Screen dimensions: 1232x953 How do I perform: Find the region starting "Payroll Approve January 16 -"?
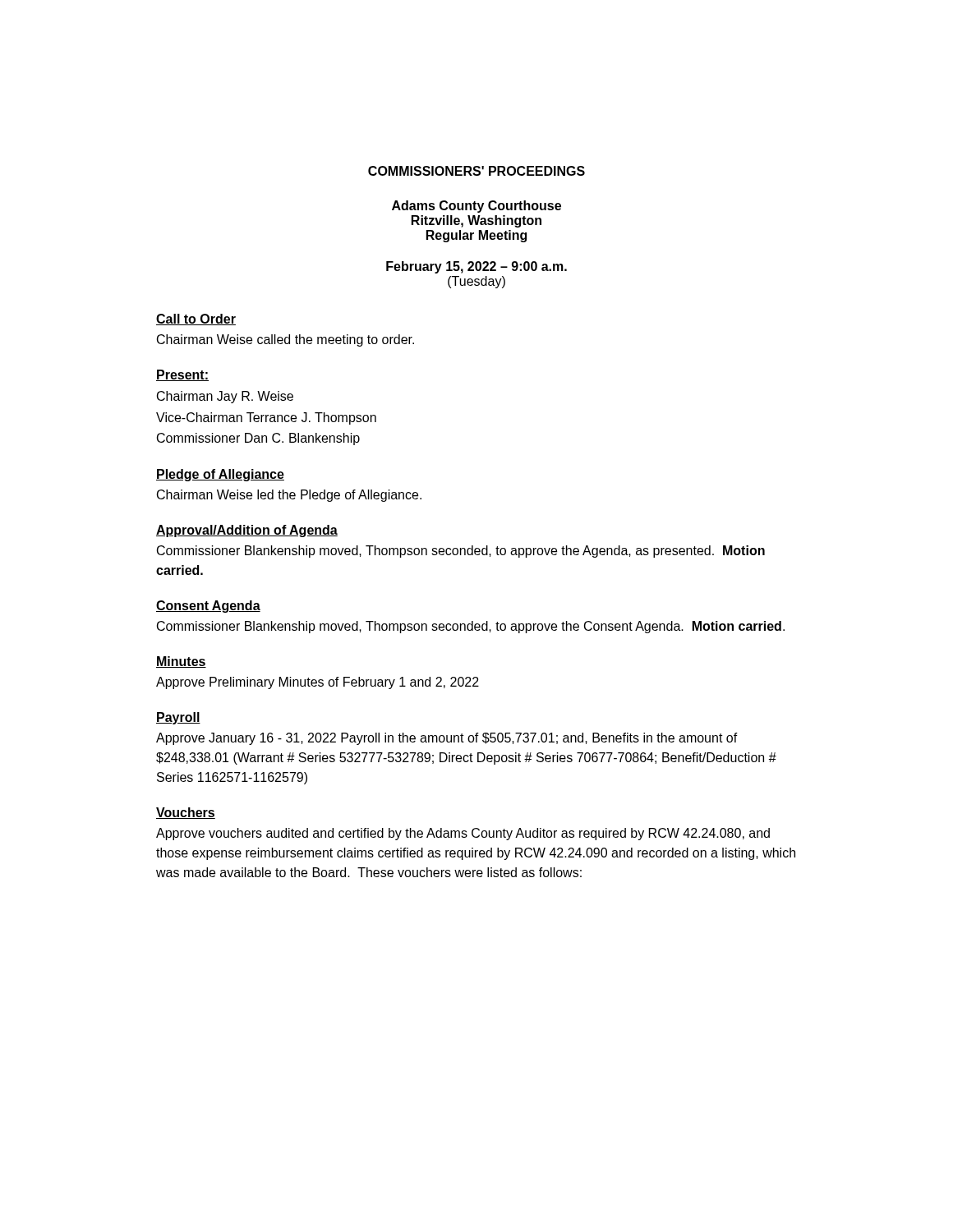(x=476, y=749)
